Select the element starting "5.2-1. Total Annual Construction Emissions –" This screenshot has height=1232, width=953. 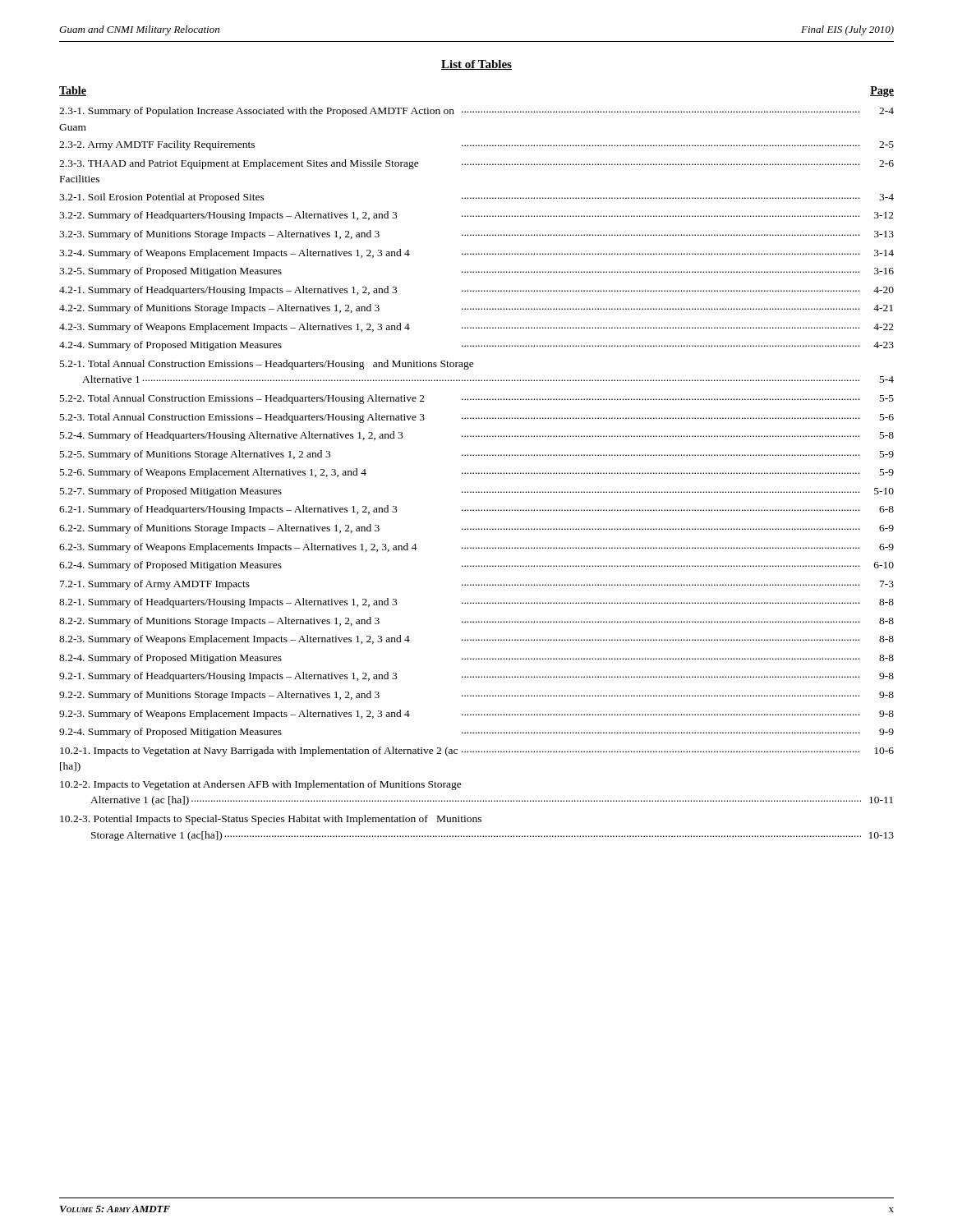tap(476, 372)
